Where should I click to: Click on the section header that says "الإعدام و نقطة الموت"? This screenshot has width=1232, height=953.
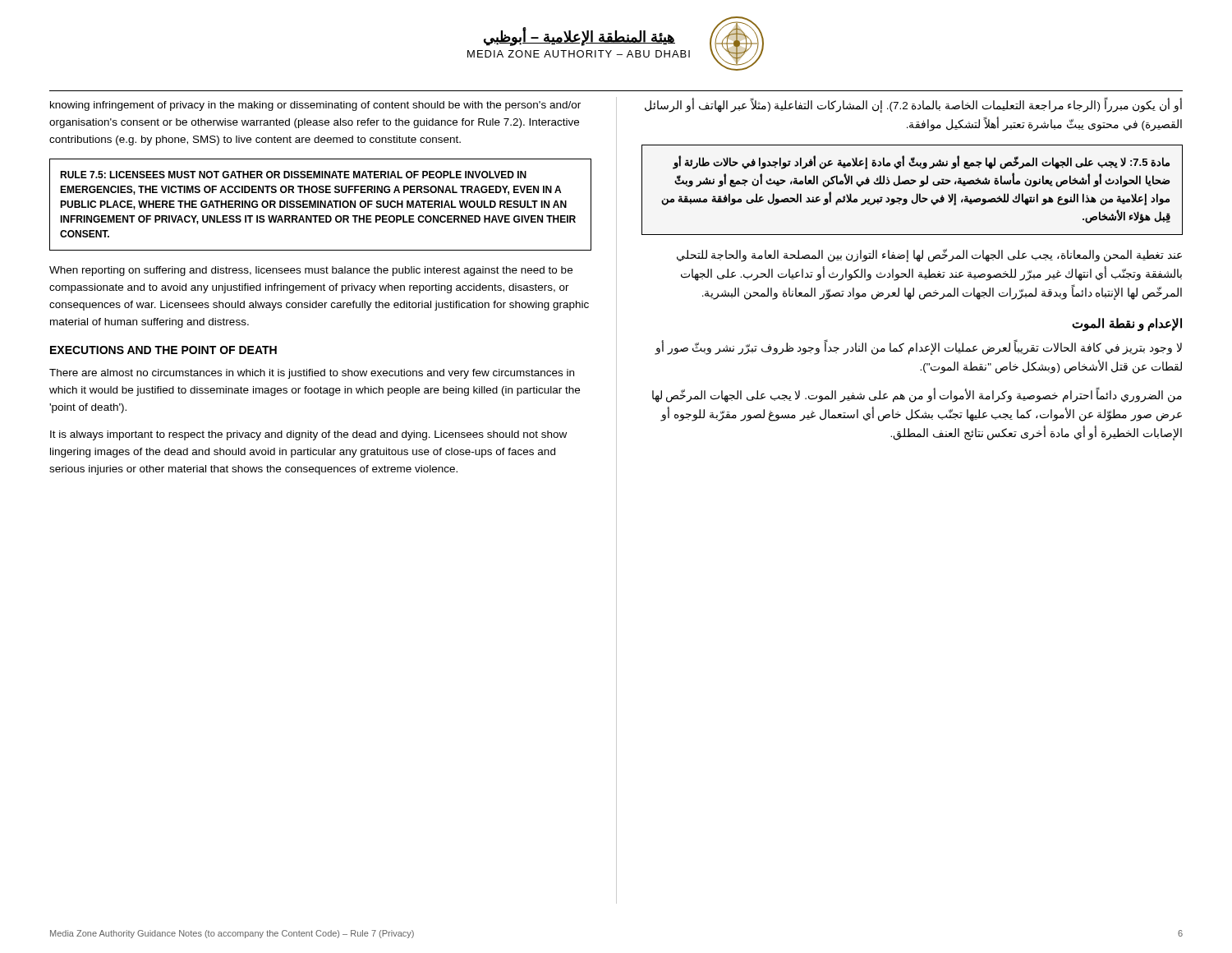tap(1127, 323)
